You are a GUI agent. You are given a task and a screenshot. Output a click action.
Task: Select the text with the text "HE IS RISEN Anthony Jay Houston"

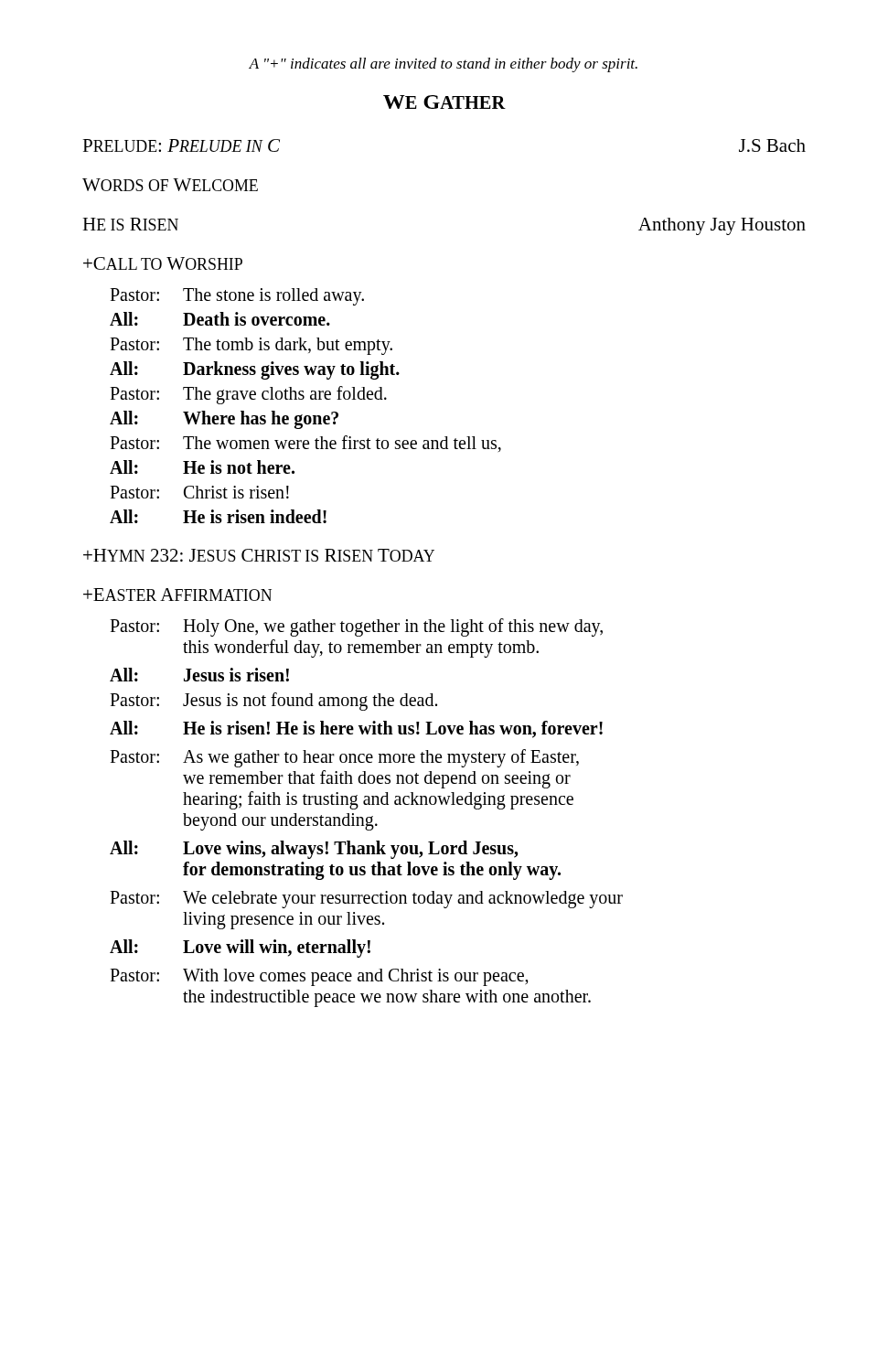coord(139,226)
